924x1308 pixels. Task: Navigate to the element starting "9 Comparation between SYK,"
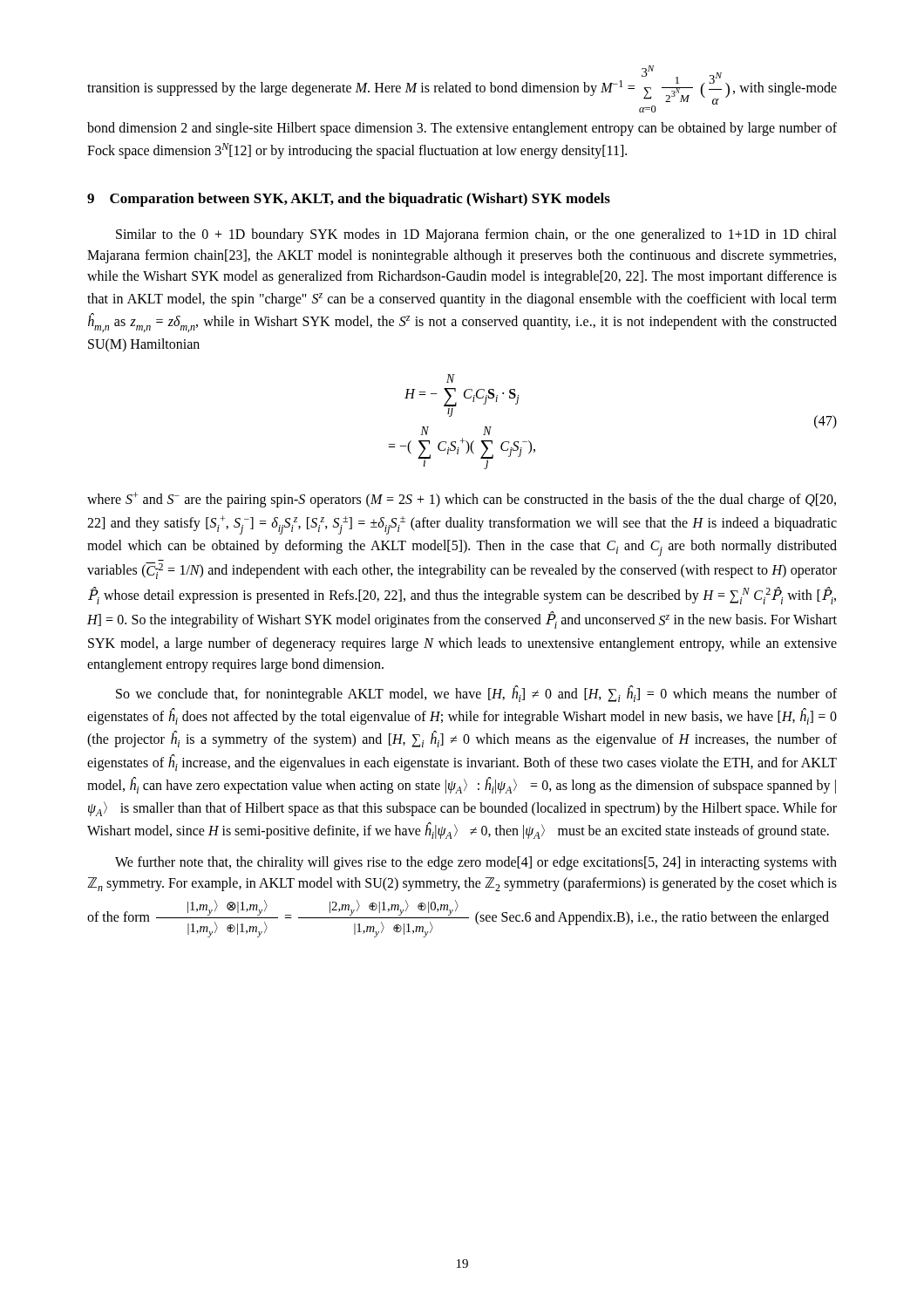(349, 198)
